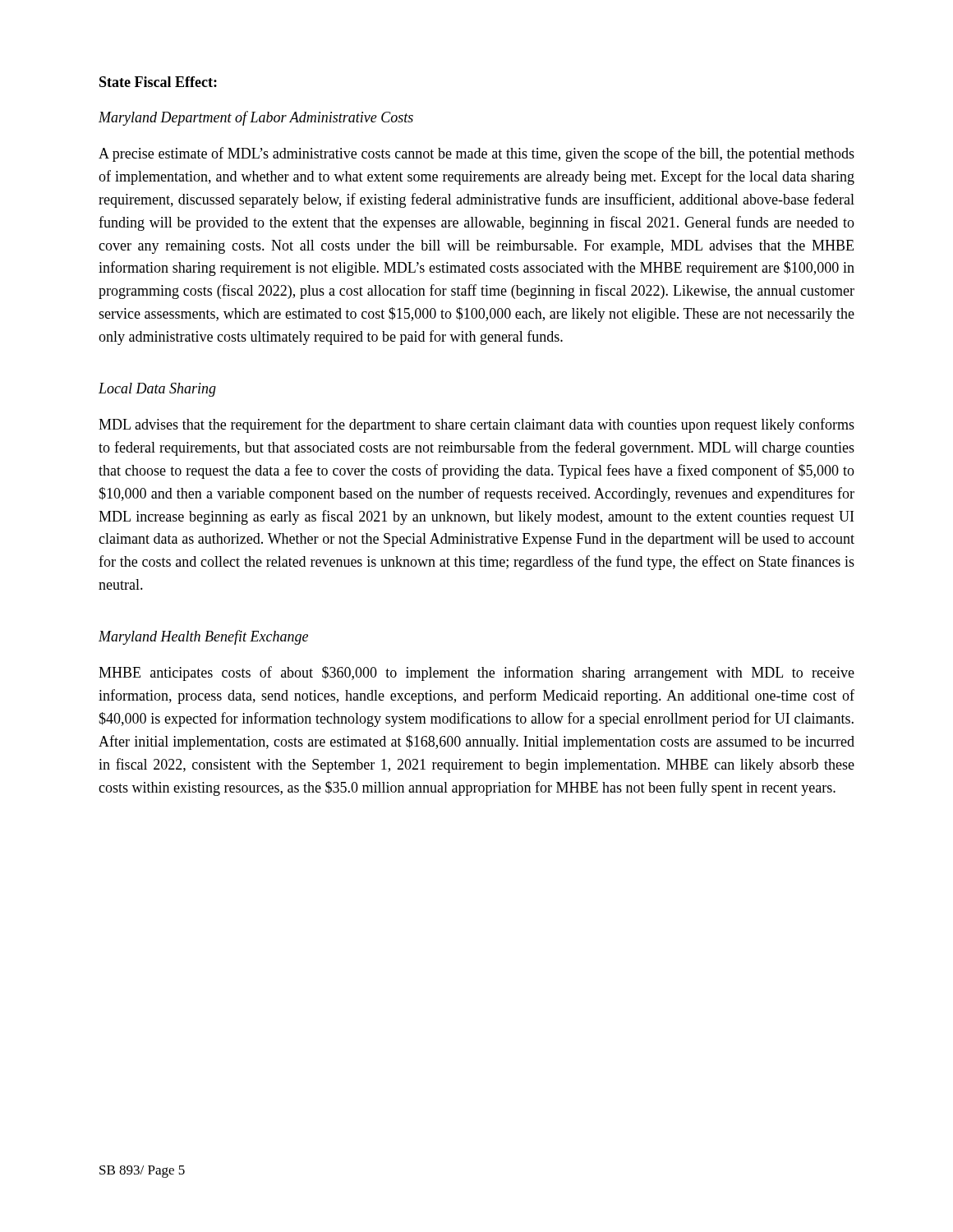Find the block starting "A precise estimate of MDL’s"
953x1232 pixels.
tap(476, 246)
